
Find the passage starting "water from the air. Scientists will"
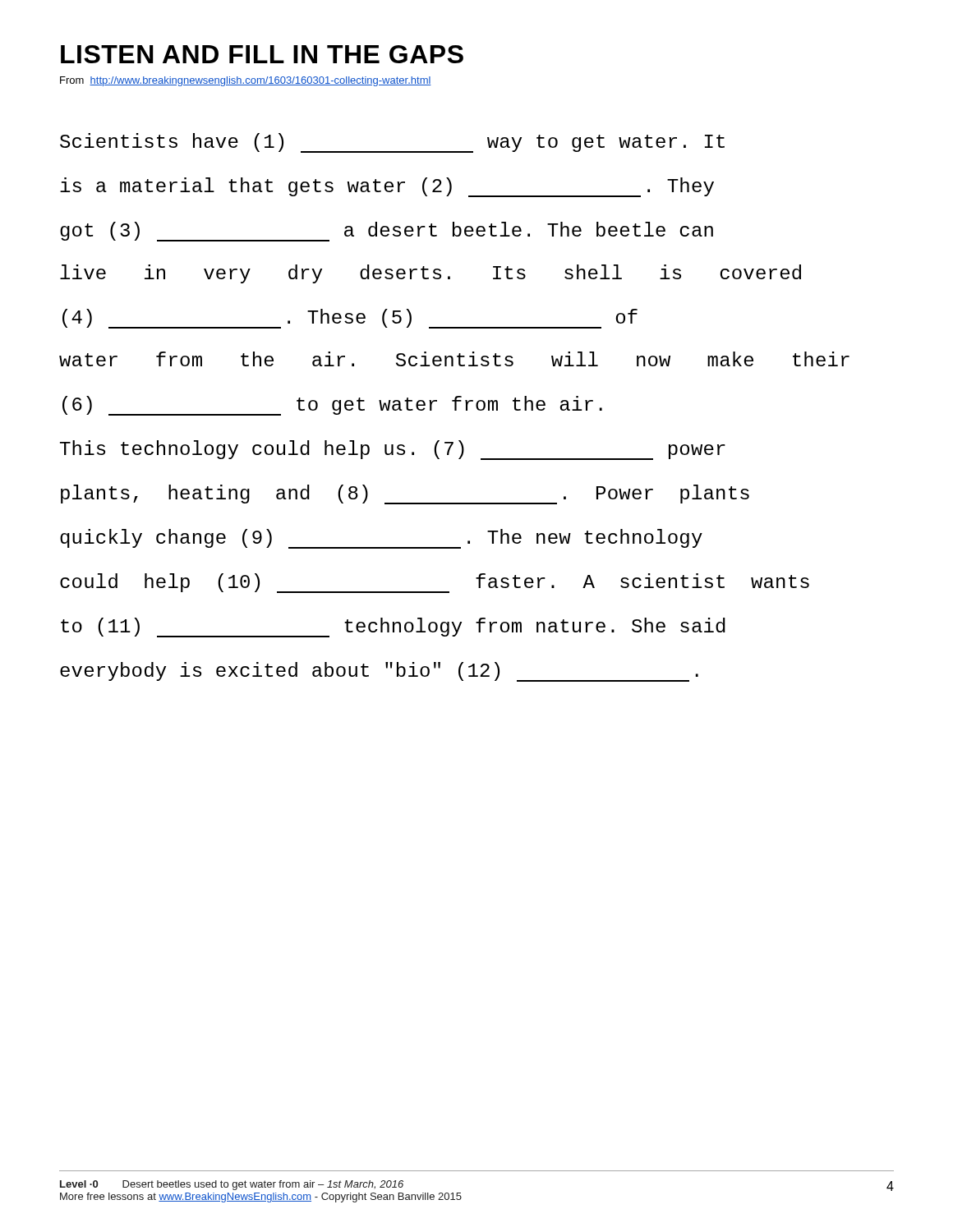coord(476,361)
